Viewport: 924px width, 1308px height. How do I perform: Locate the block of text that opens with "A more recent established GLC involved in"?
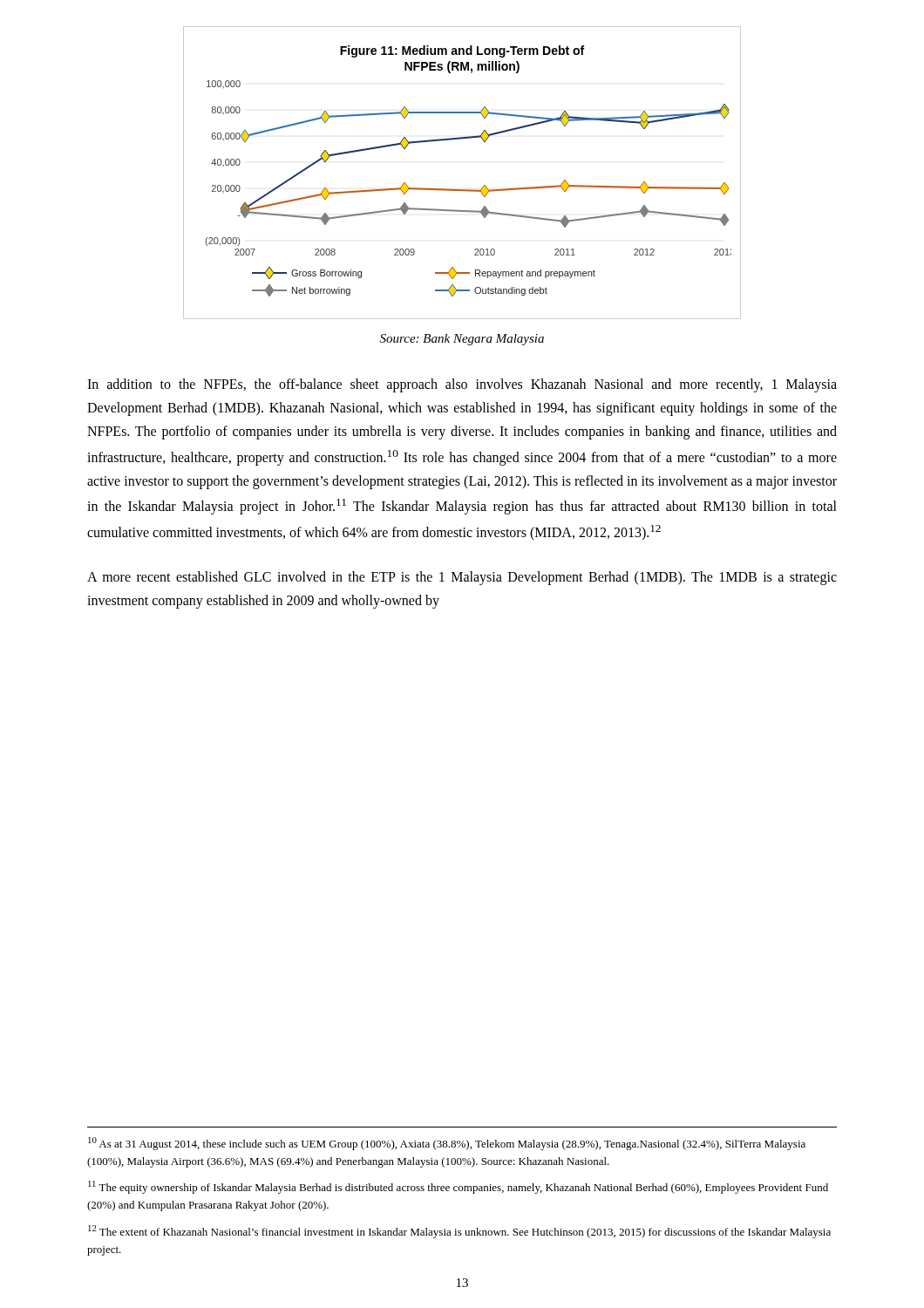point(462,589)
